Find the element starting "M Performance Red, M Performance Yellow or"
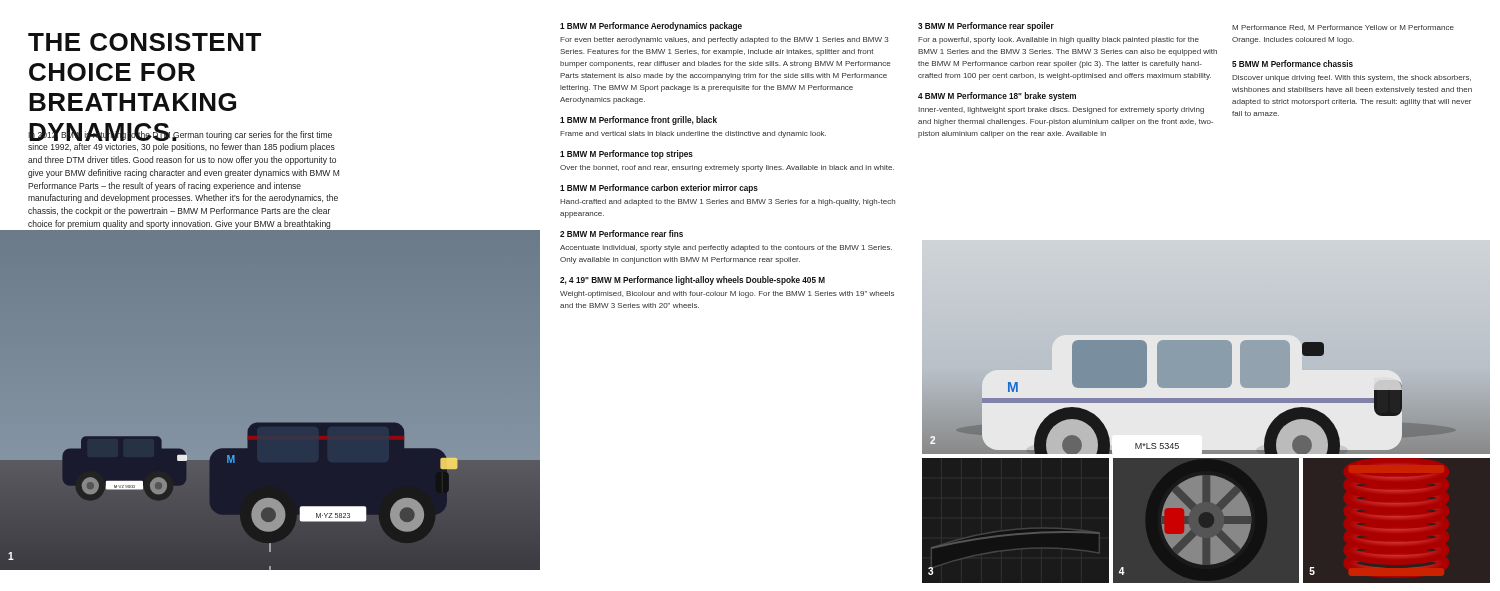Image resolution: width=1500 pixels, height=591 pixels. (x=1343, y=34)
